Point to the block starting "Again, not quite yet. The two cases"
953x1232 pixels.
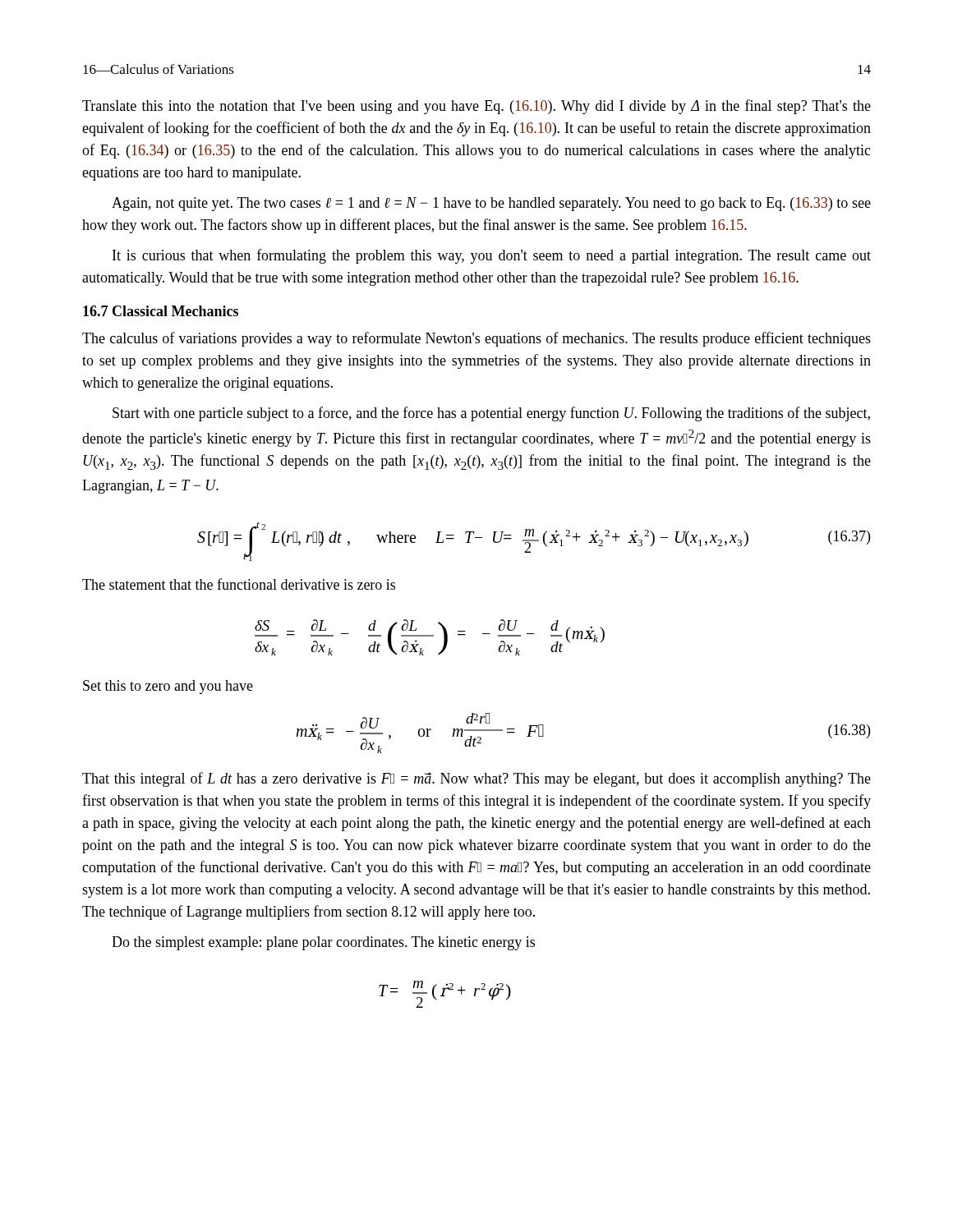(x=476, y=214)
